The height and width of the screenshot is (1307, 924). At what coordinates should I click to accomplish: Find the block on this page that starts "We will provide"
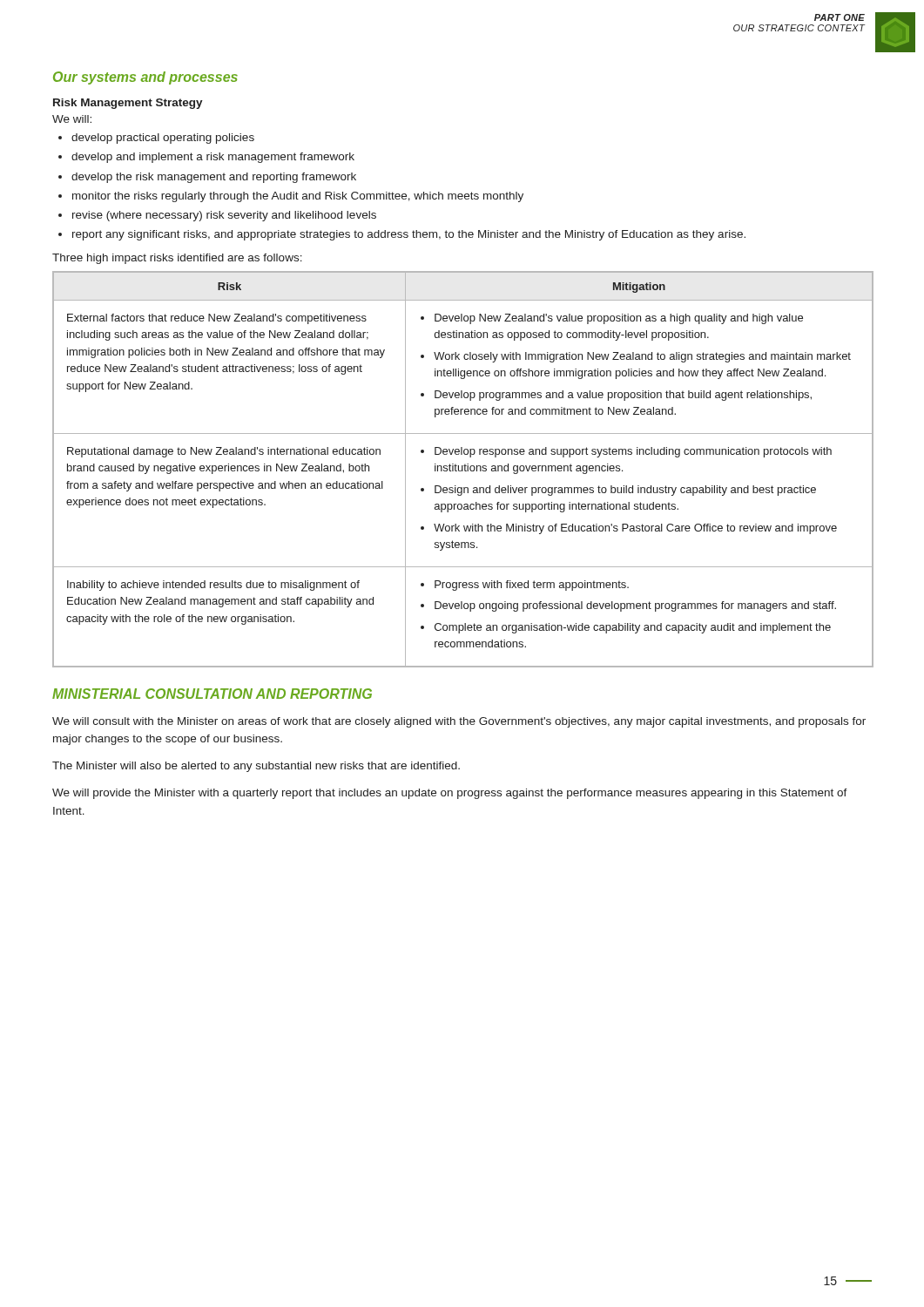[450, 802]
